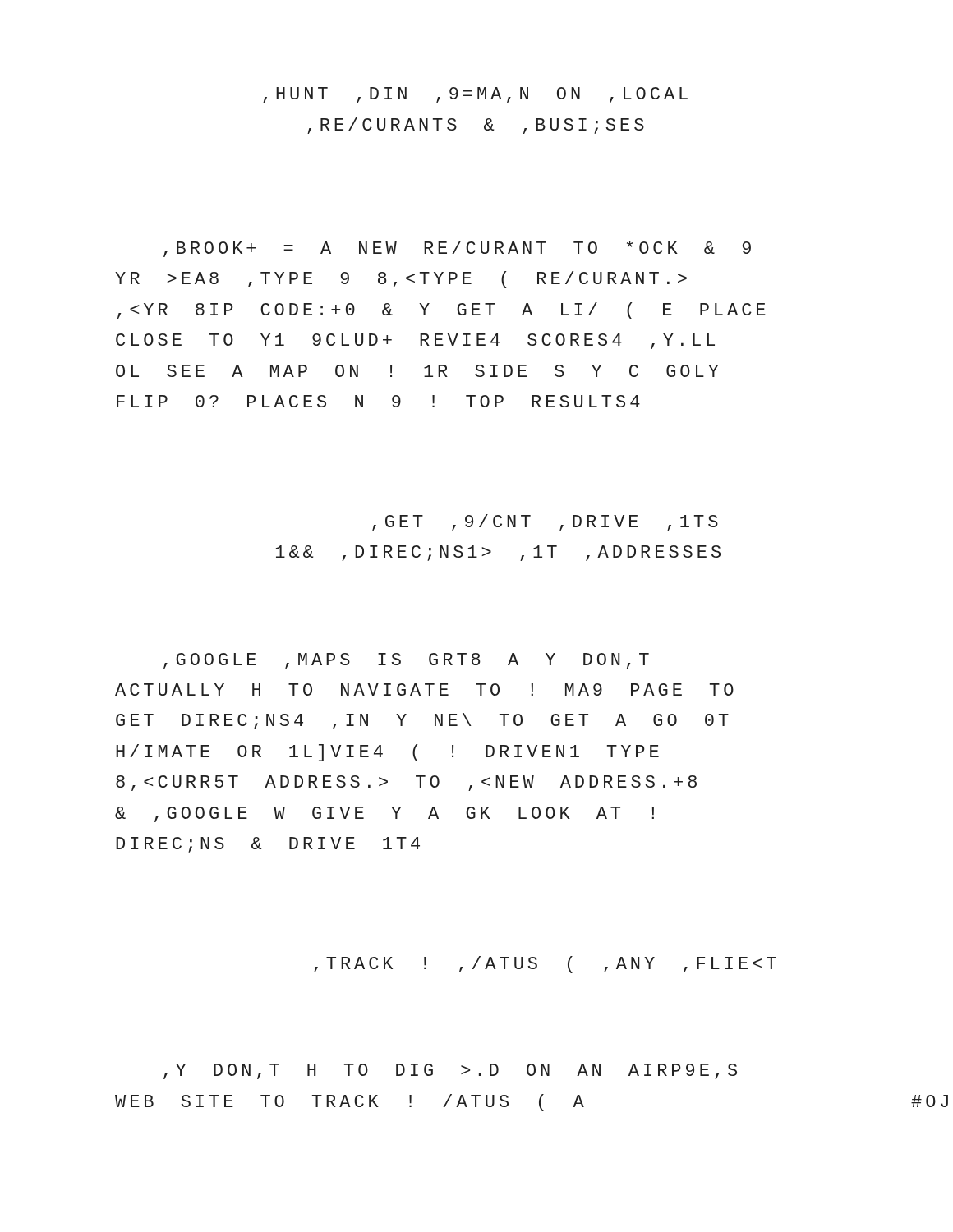This screenshot has width=953, height=1232.
Task: Select the text block containing ",GOOGLE ,MAPS IS"
Action: 426,768
